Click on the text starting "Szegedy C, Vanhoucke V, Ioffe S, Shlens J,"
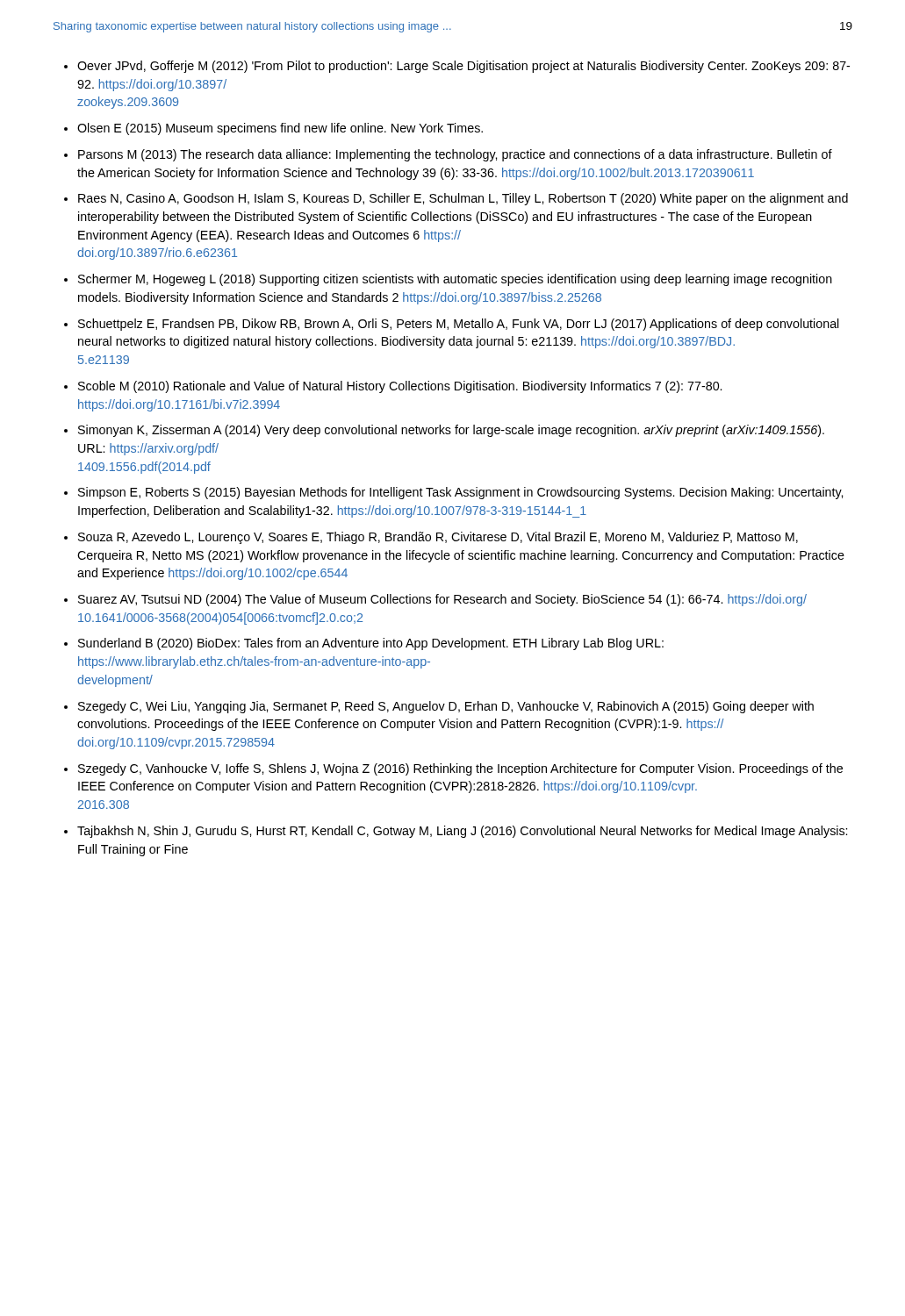Viewport: 905px width, 1316px height. tap(460, 787)
